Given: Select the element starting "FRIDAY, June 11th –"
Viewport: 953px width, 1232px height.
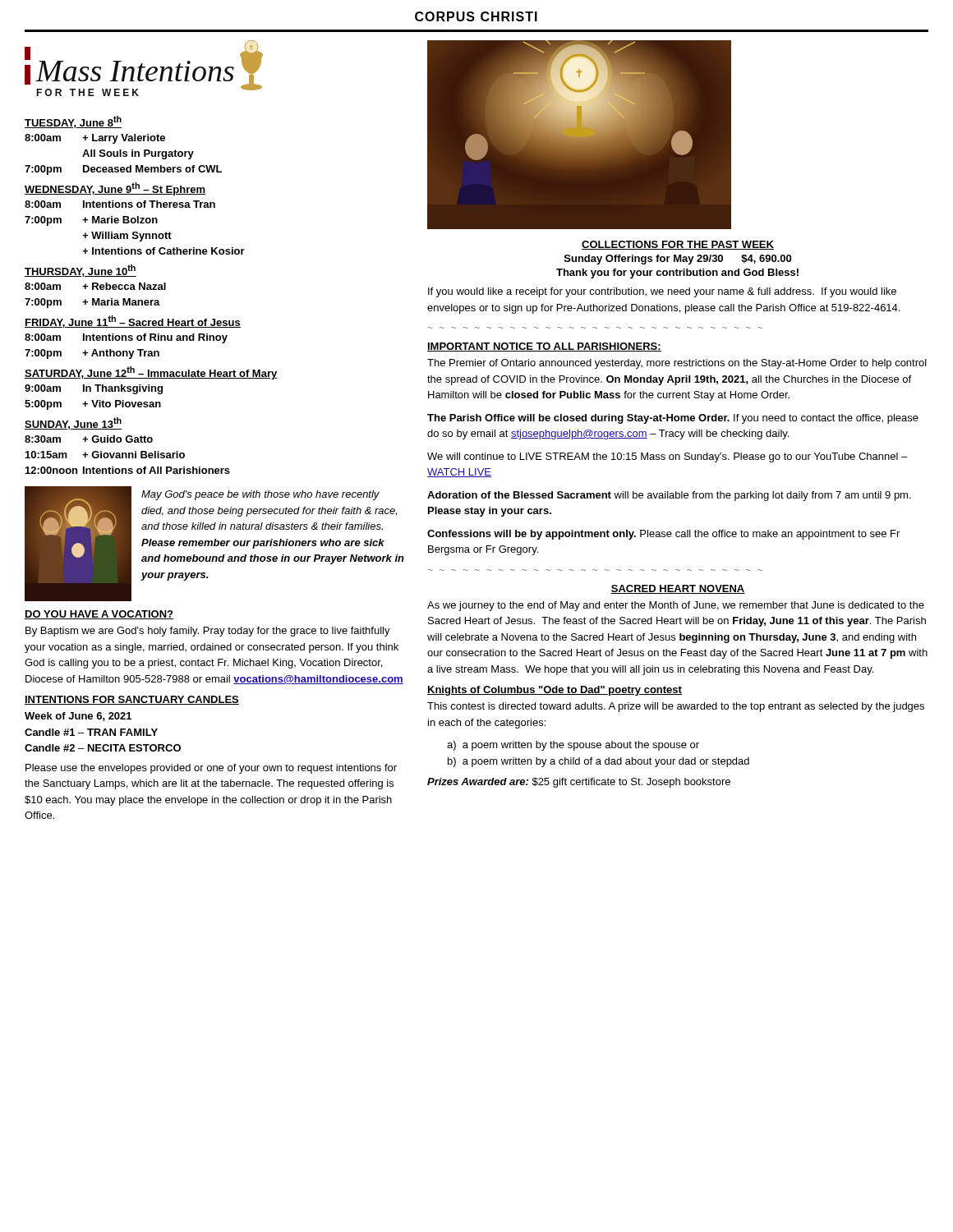Looking at the screenshot, I should pos(214,337).
